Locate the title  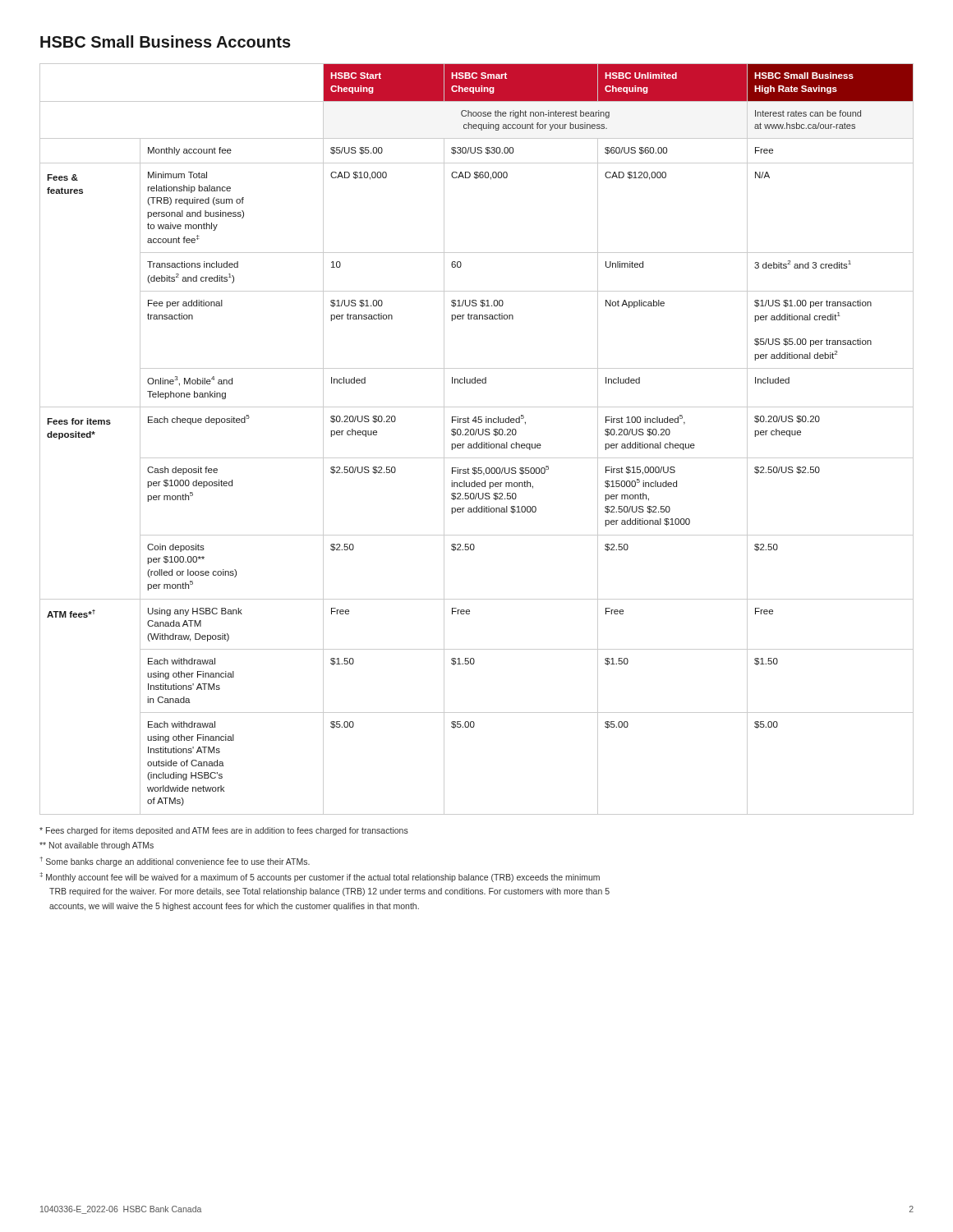476,42
